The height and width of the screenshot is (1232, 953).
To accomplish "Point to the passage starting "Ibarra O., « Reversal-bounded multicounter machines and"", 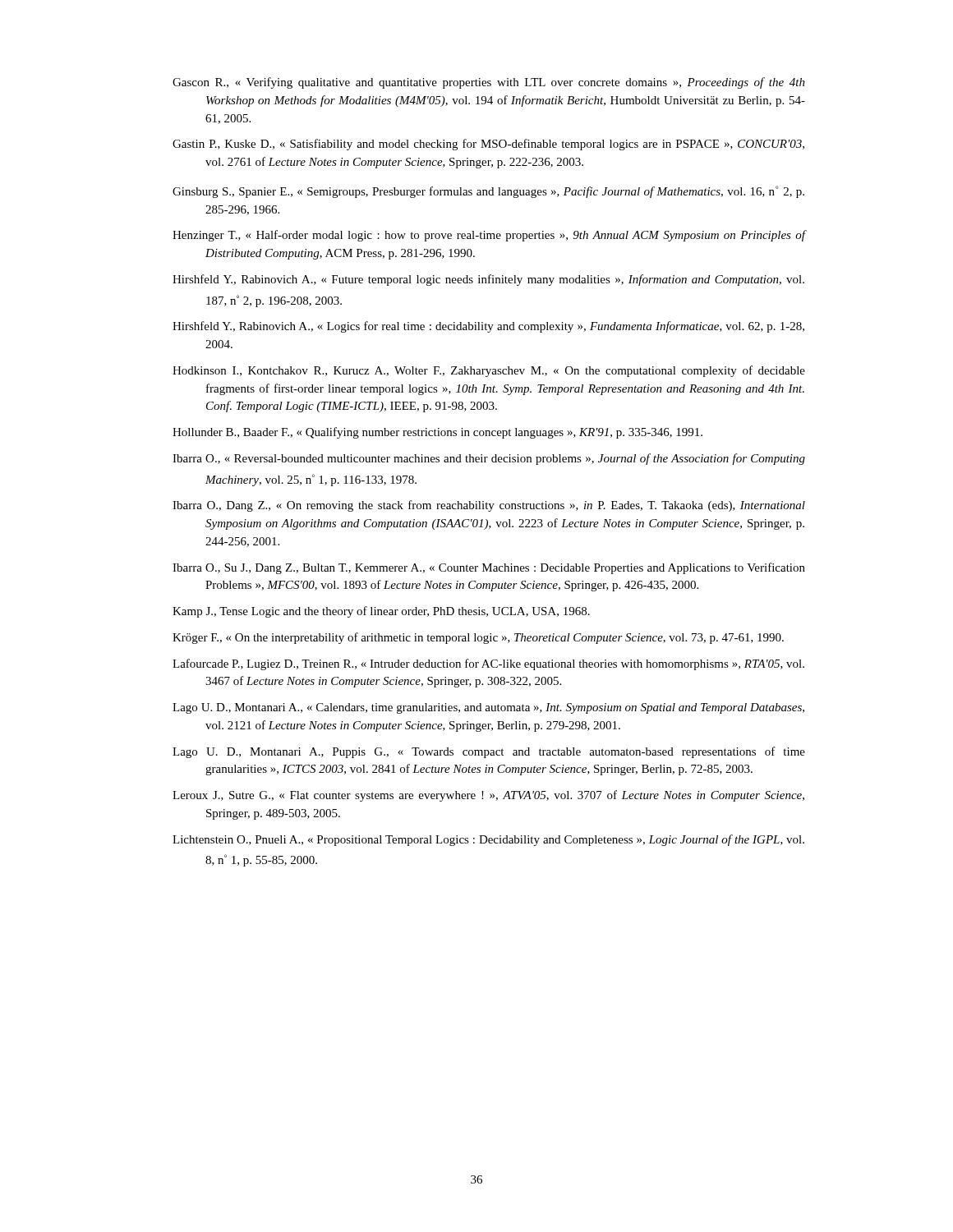I will pos(489,469).
